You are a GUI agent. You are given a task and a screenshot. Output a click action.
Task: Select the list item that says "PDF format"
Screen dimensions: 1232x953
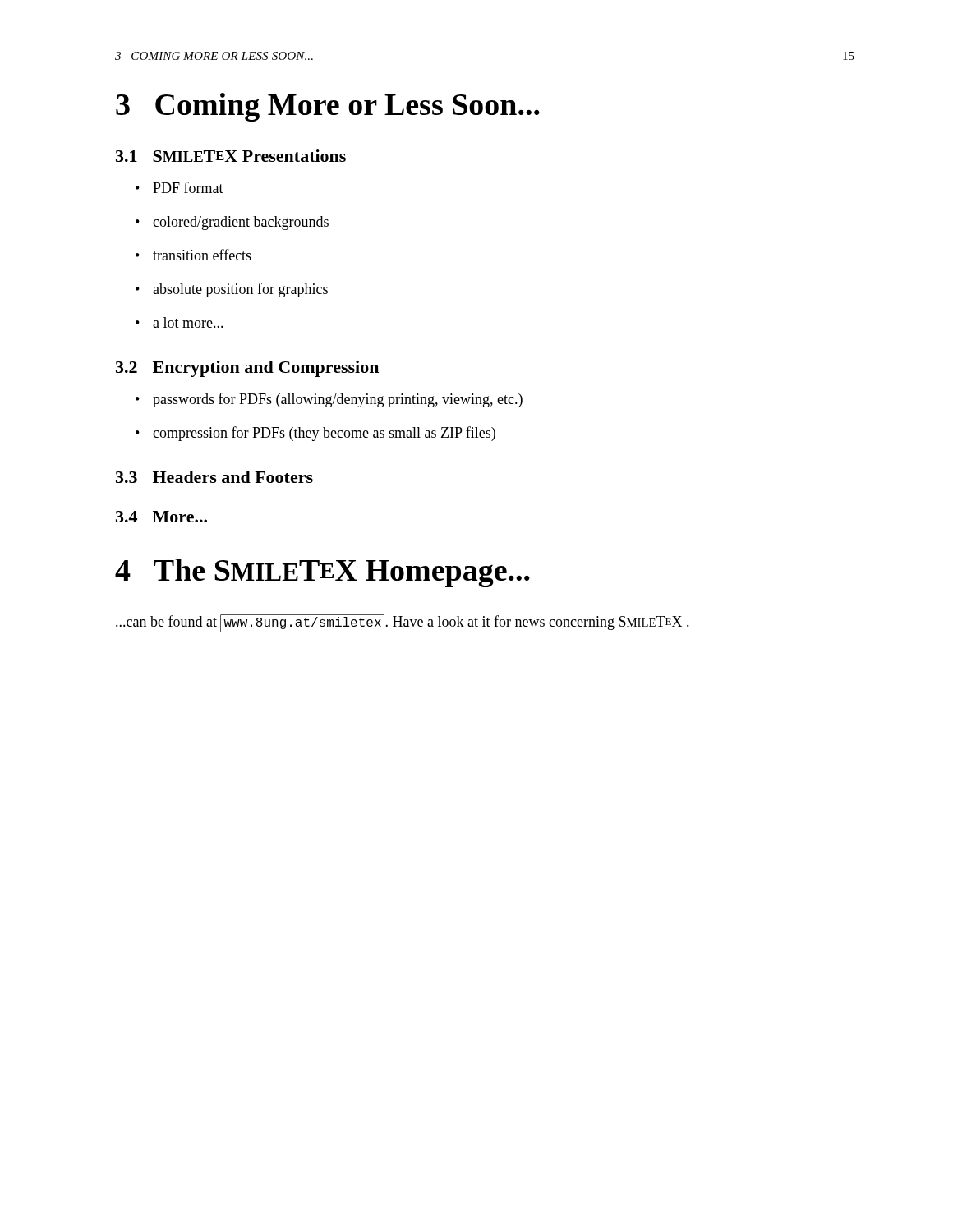(x=180, y=187)
